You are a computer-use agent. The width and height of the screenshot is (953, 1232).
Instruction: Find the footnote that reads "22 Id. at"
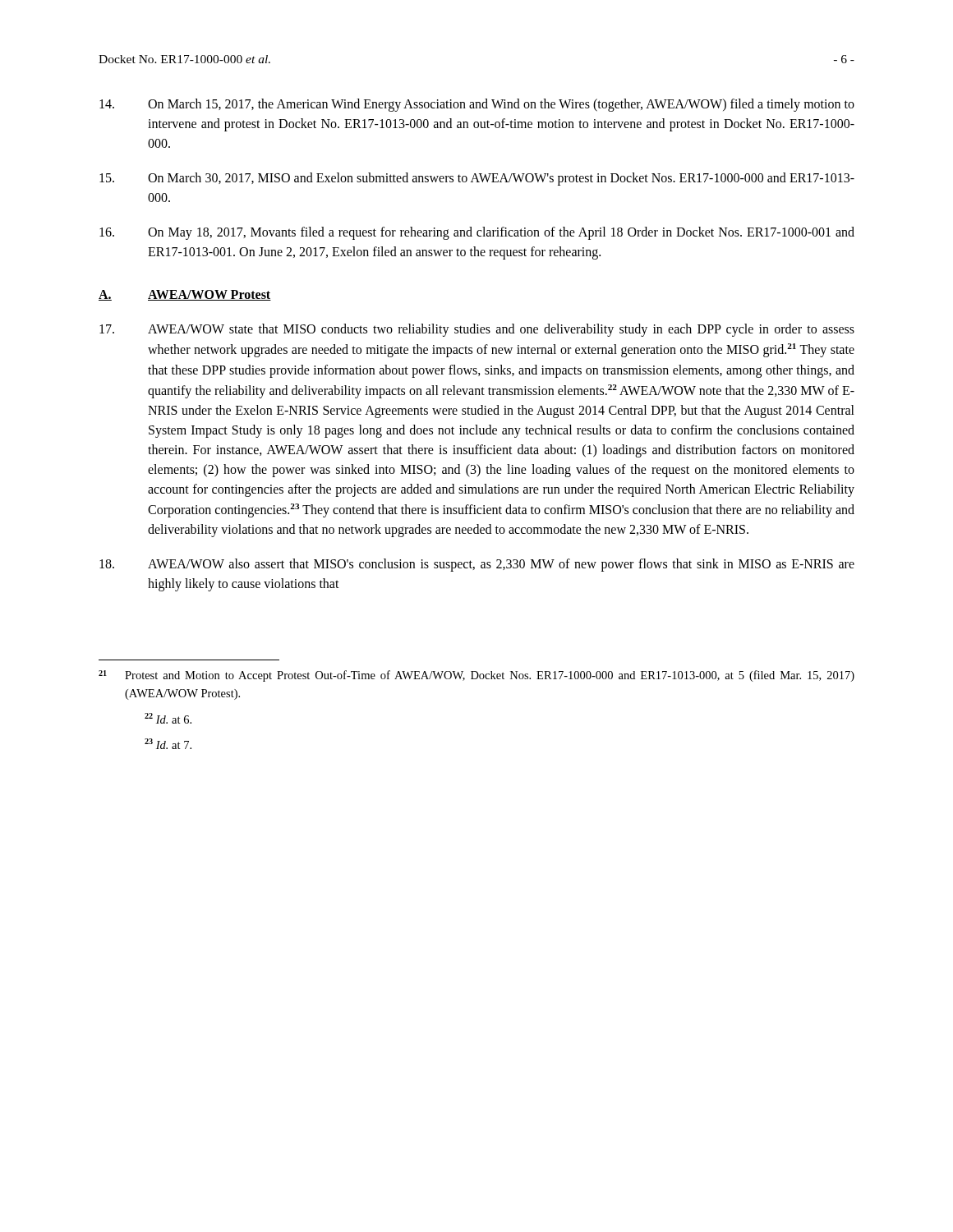pos(168,718)
